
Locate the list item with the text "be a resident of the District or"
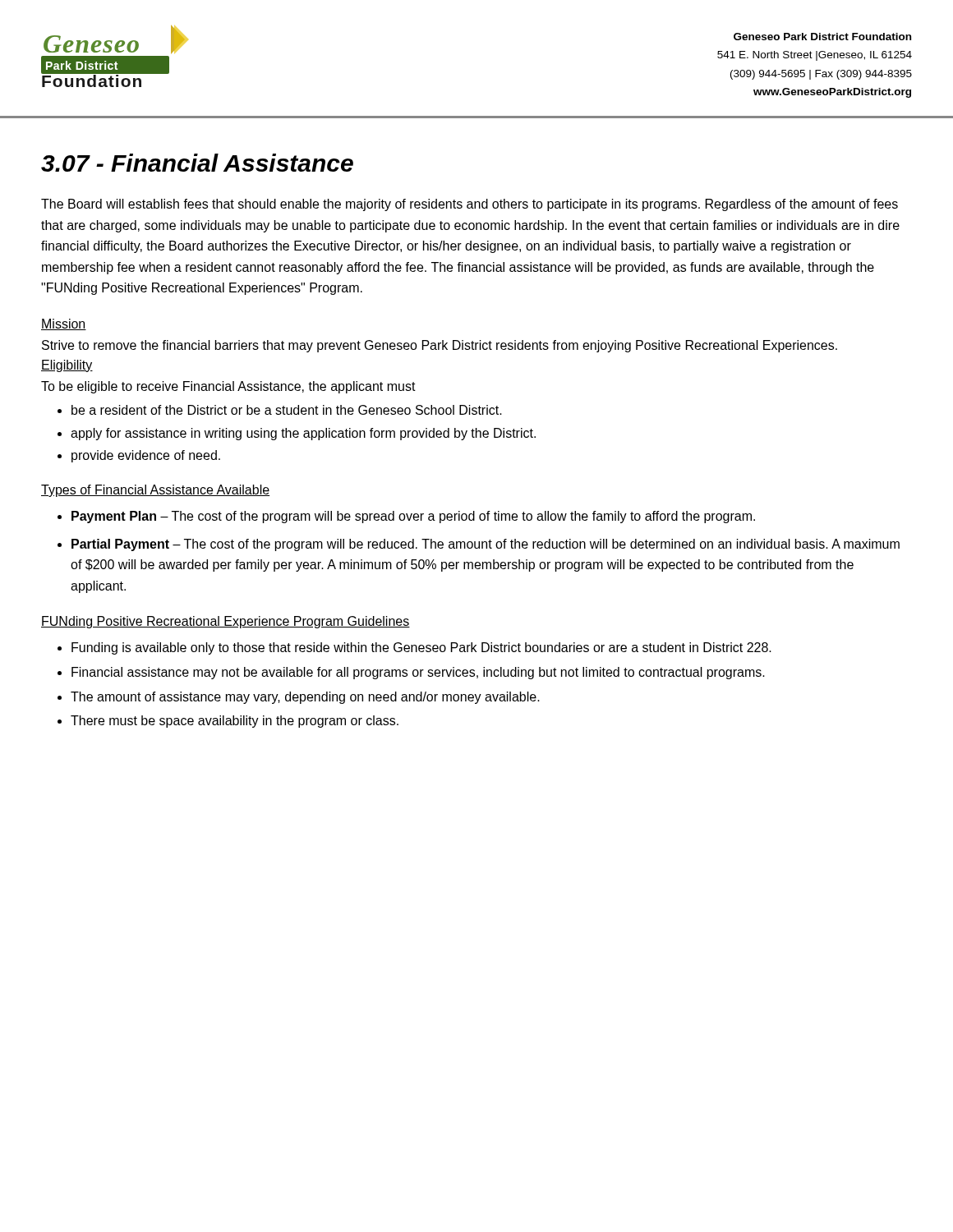[x=287, y=410]
